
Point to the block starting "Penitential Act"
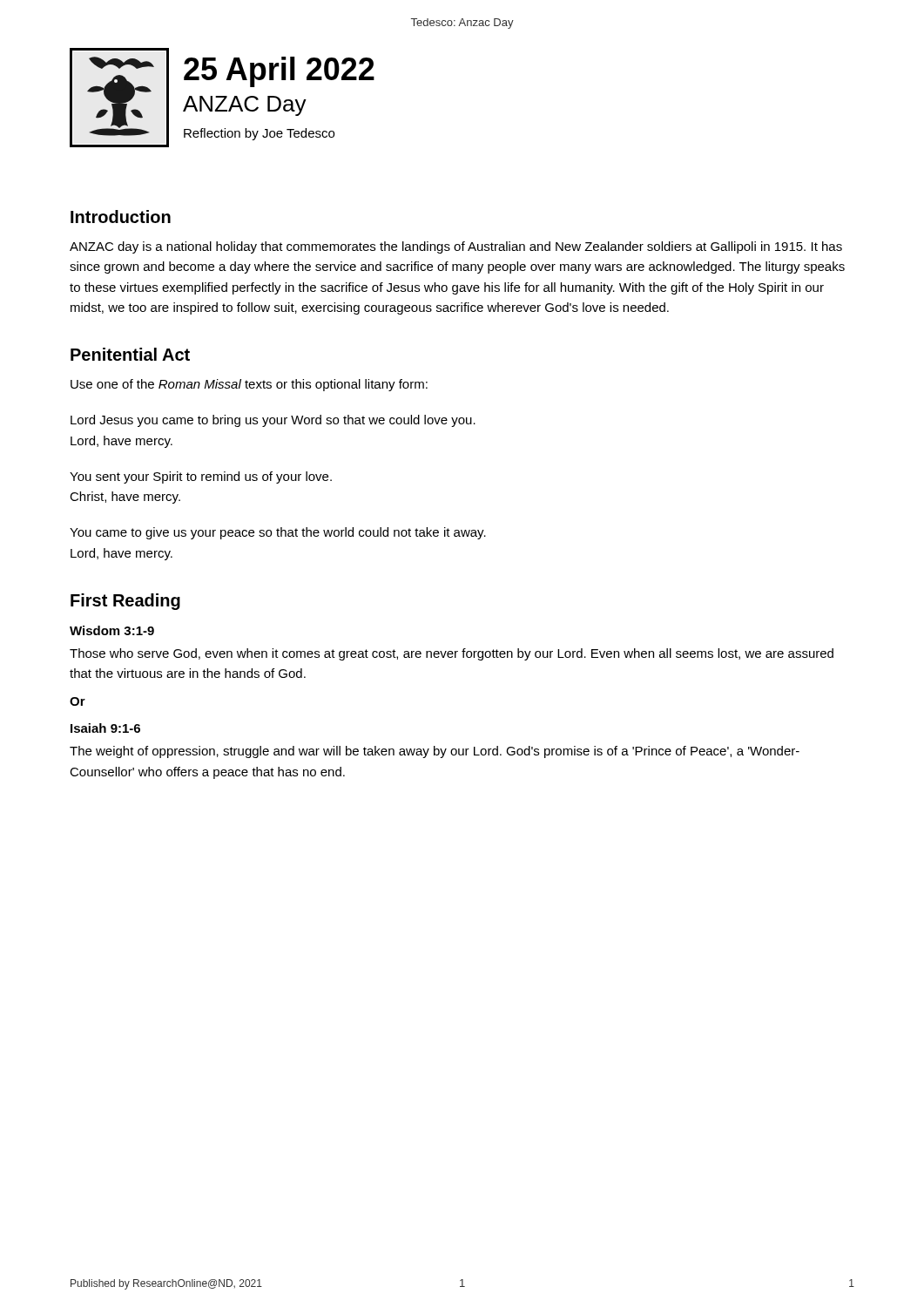pos(130,355)
